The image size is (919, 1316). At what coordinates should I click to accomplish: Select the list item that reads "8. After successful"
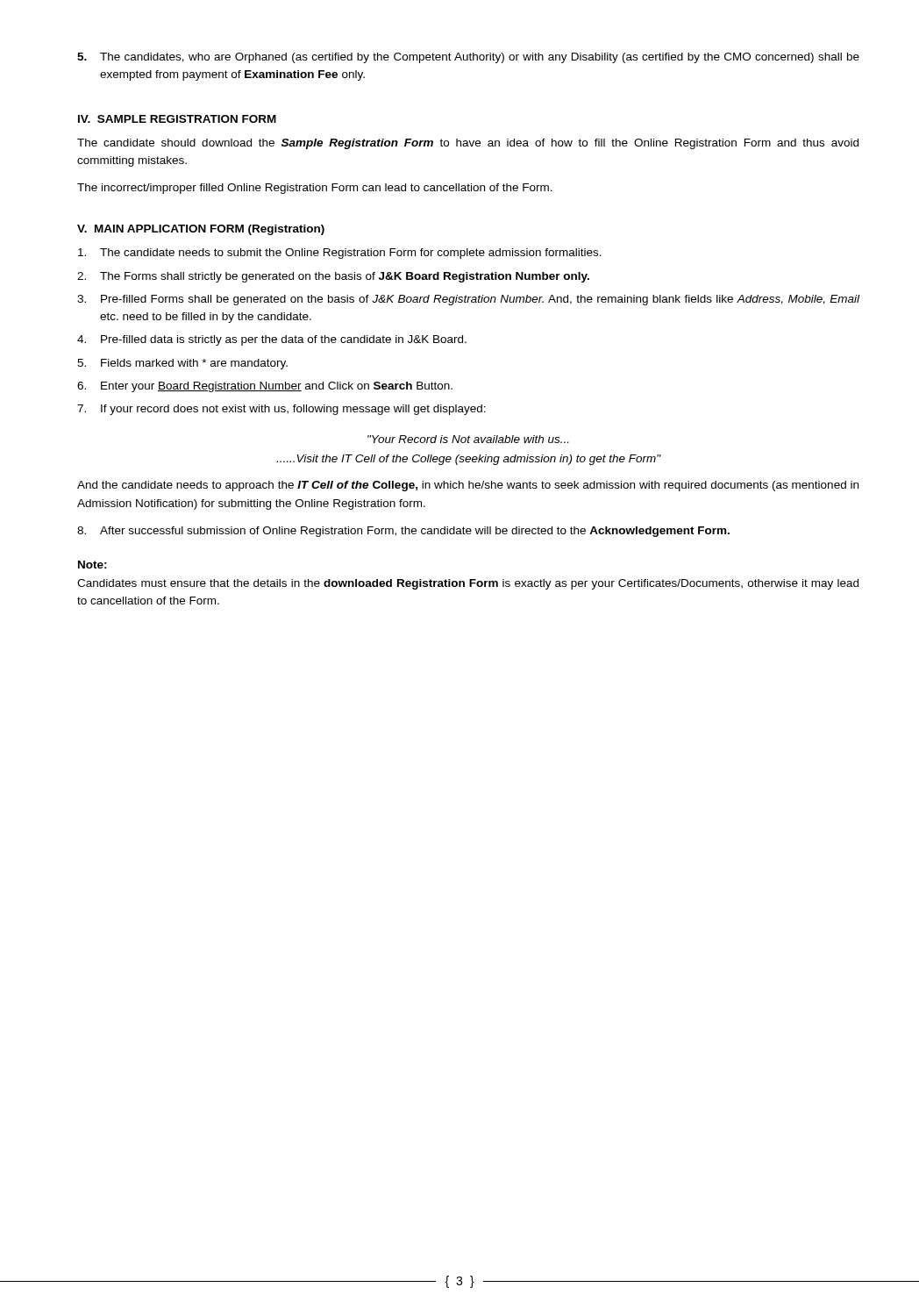[468, 531]
